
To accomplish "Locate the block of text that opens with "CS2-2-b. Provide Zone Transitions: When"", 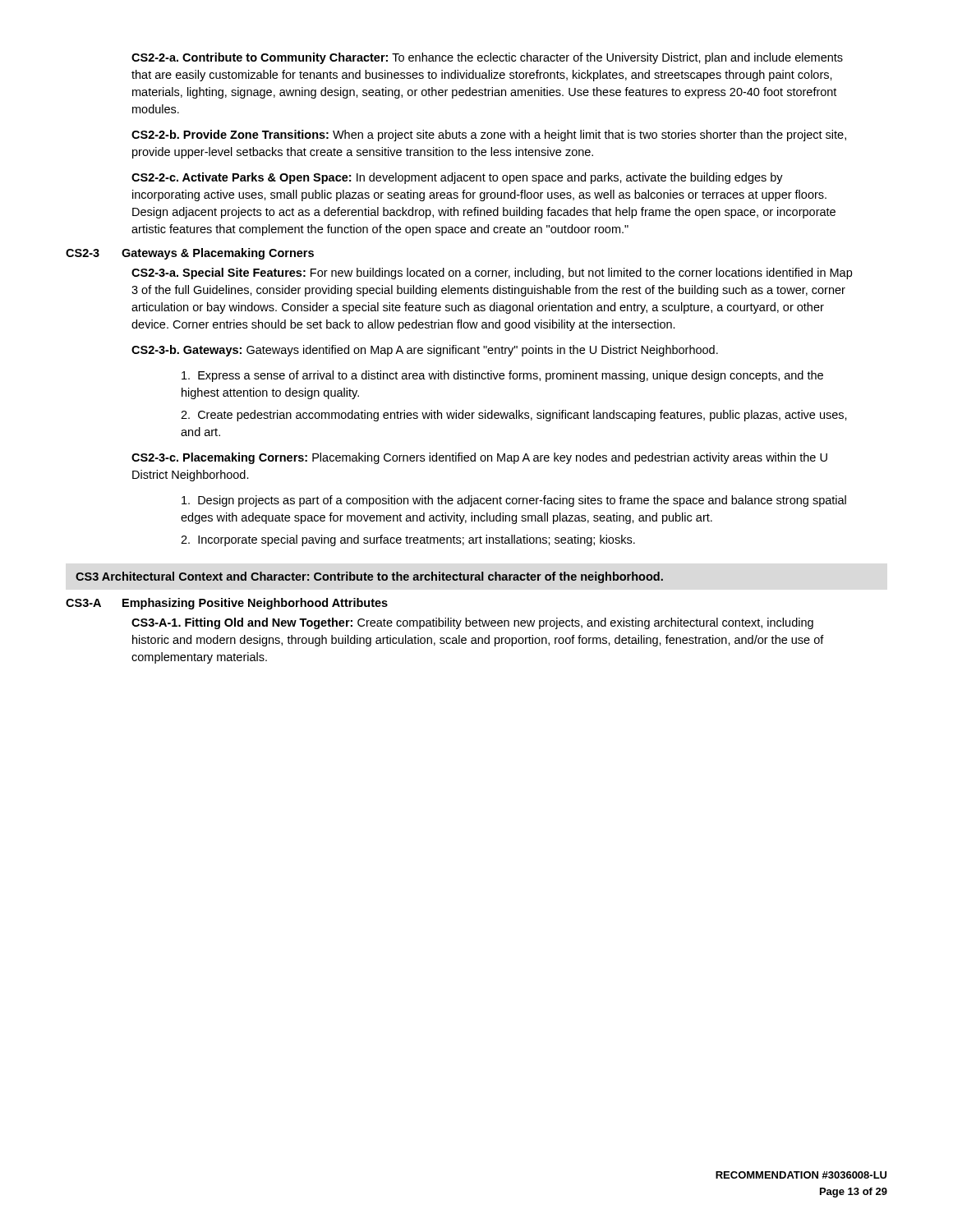I will click(x=493, y=144).
